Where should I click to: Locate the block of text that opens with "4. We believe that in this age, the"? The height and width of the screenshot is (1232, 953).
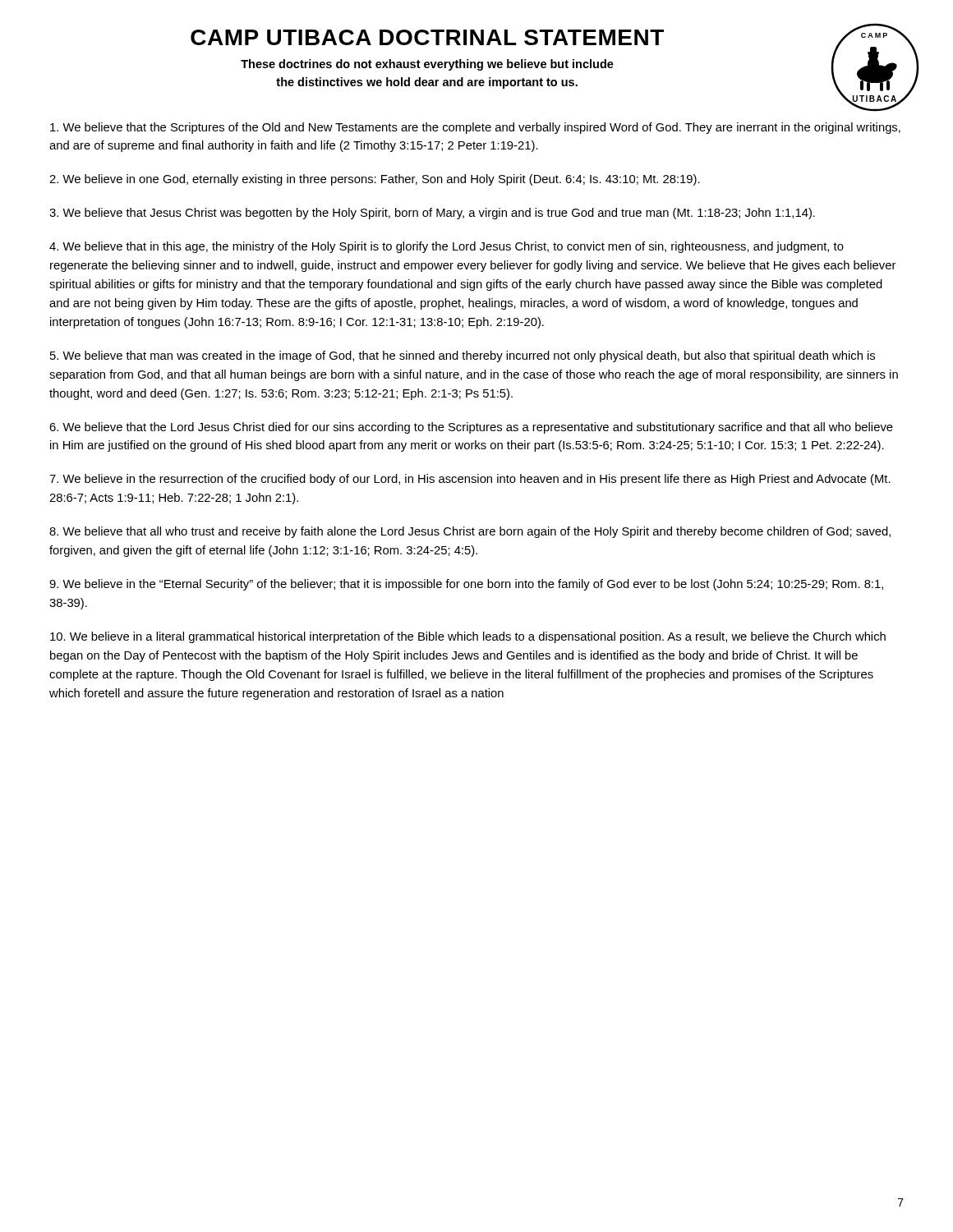click(473, 284)
